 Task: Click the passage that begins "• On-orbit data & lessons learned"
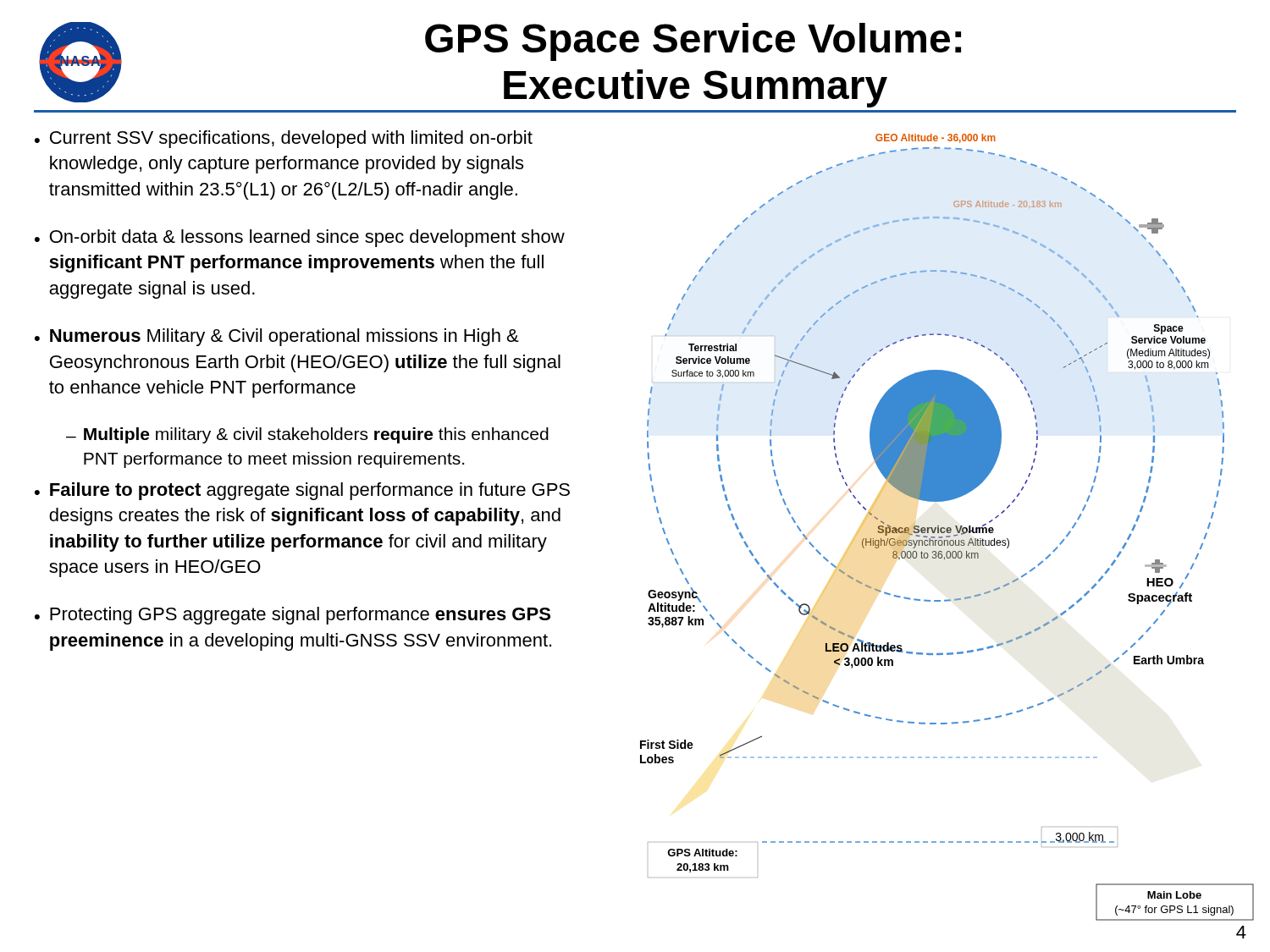point(305,263)
